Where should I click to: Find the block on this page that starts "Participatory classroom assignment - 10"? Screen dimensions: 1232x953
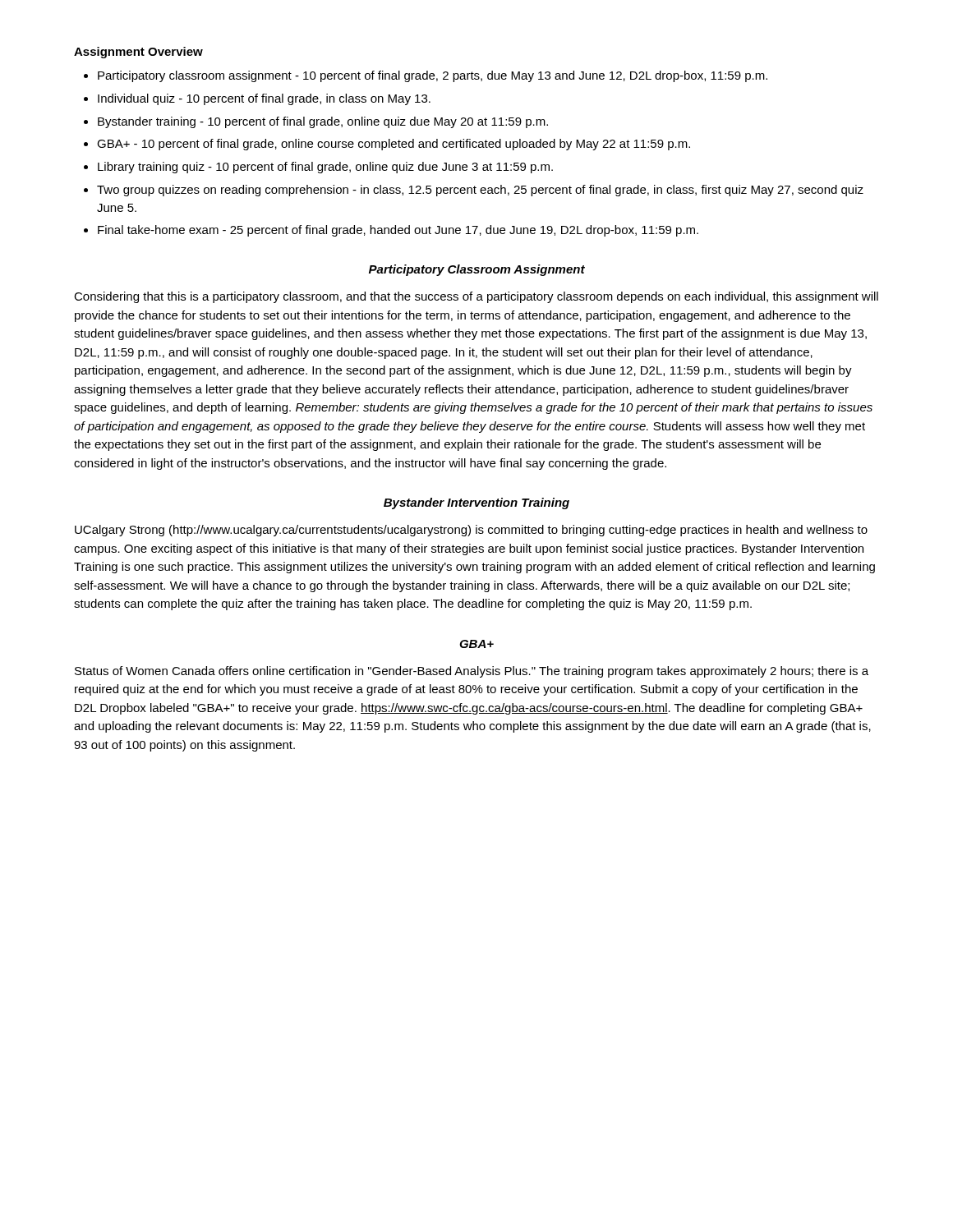tap(488, 75)
